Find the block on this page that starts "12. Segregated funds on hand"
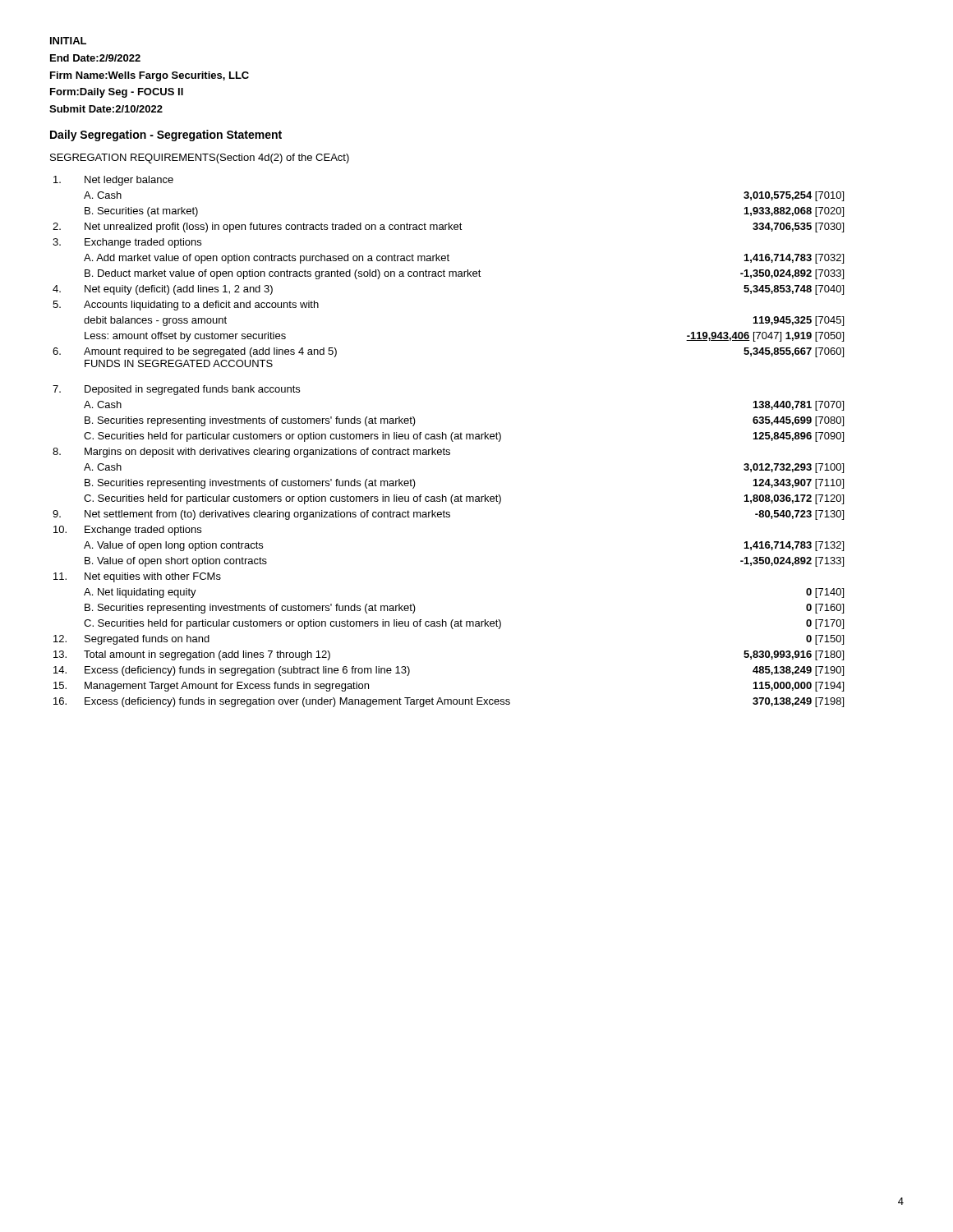 tap(146, 639)
